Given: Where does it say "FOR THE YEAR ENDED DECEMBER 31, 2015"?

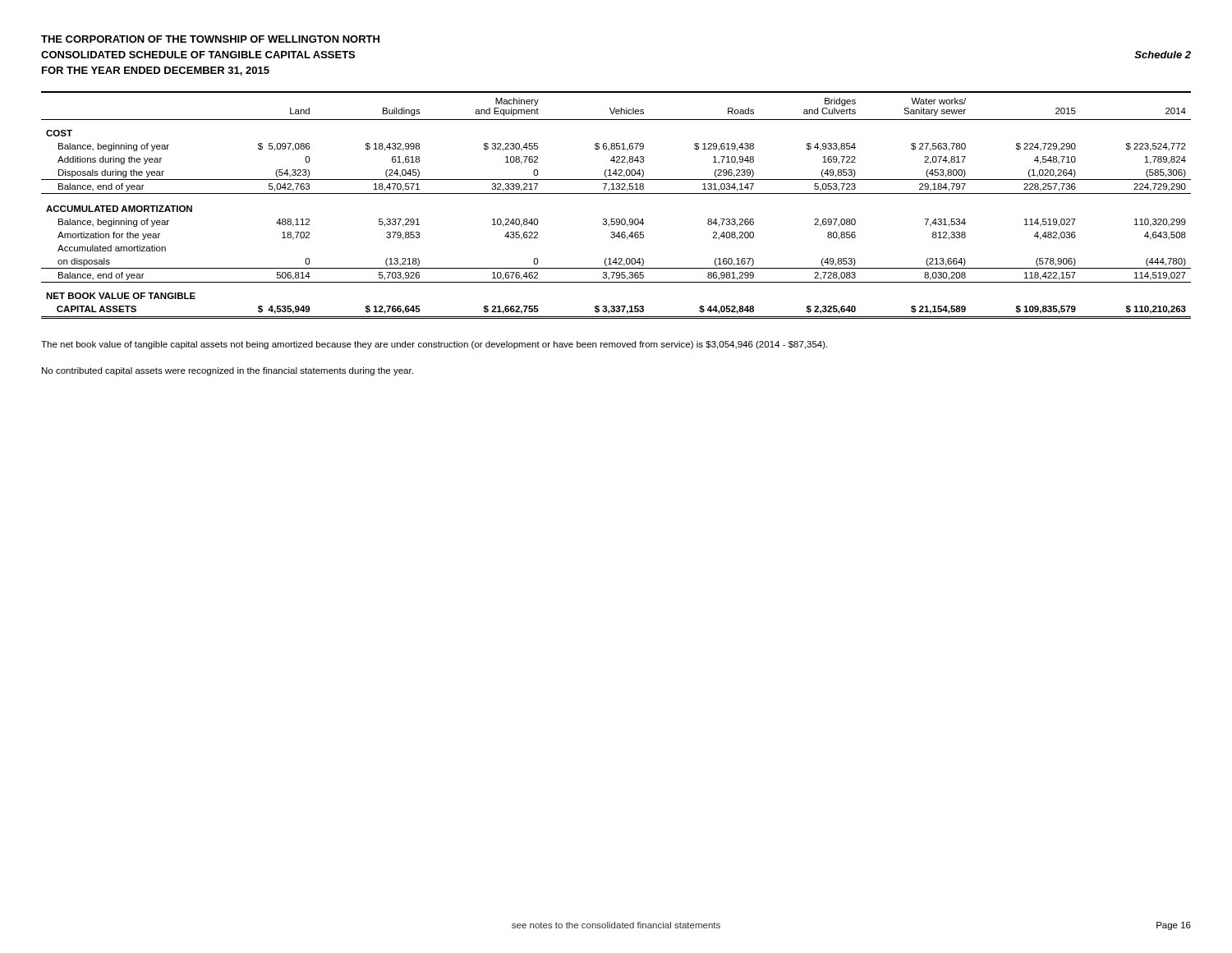Looking at the screenshot, I should (155, 70).
